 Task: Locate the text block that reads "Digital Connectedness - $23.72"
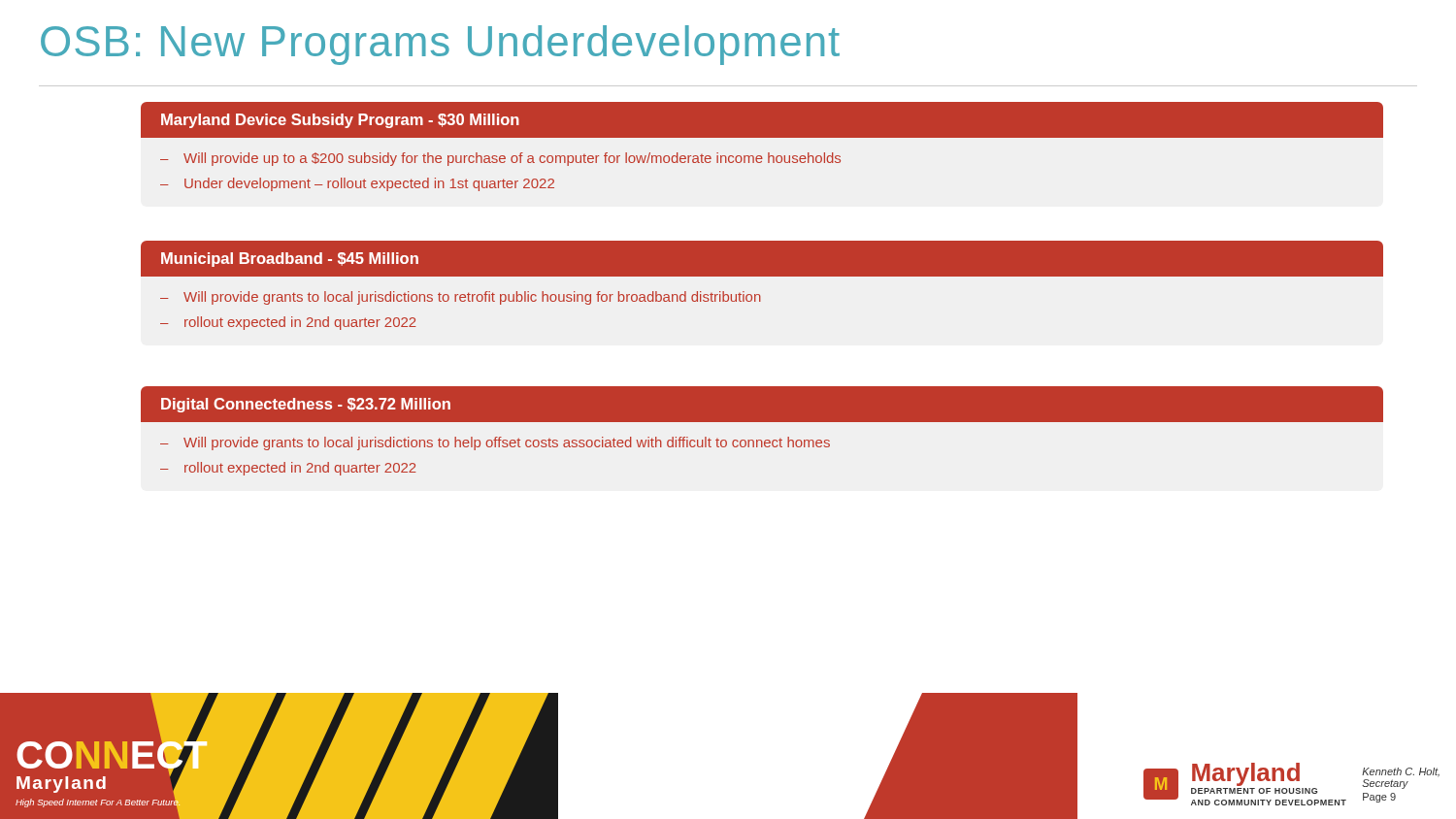click(762, 438)
